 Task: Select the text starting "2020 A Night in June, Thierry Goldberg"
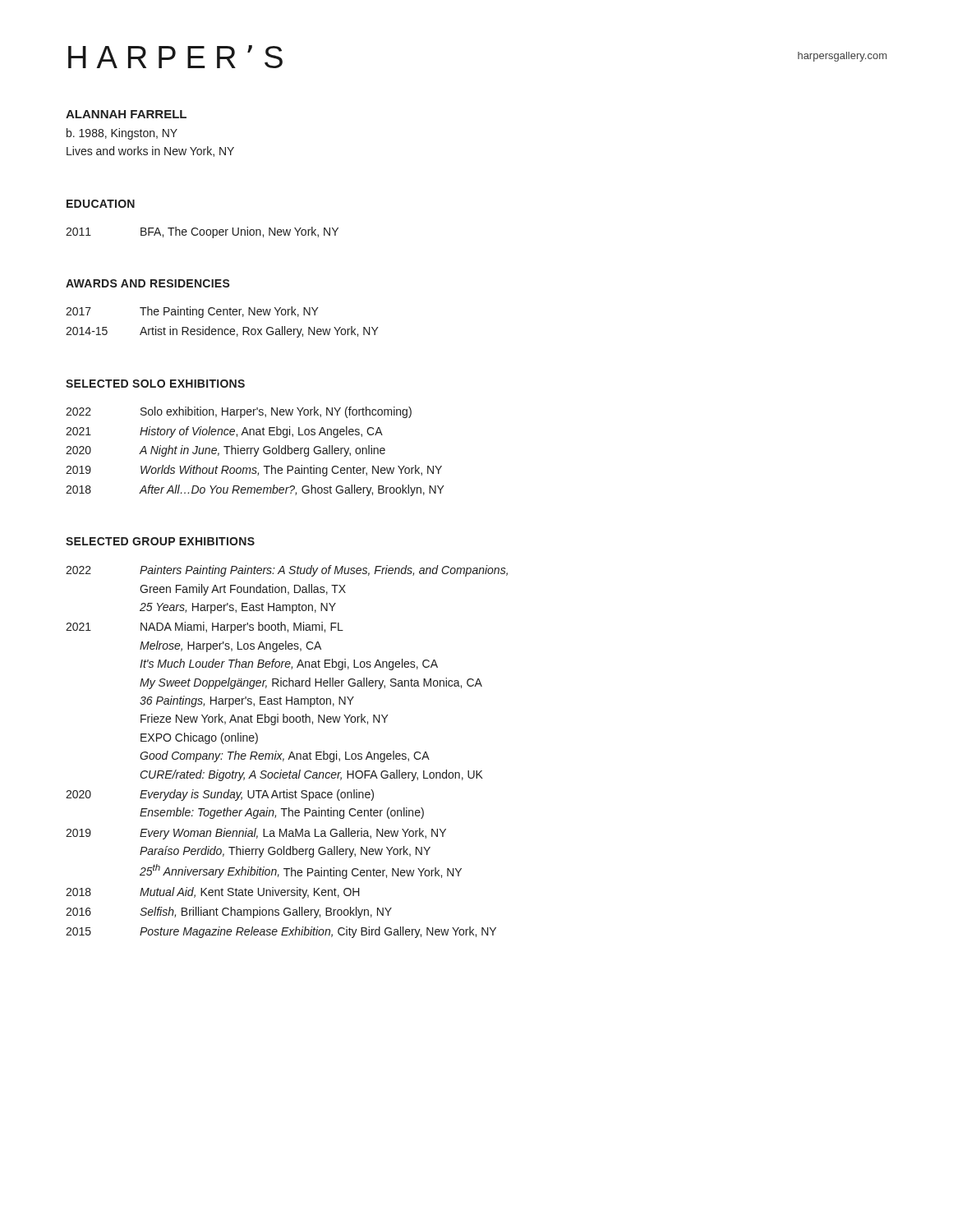(226, 451)
